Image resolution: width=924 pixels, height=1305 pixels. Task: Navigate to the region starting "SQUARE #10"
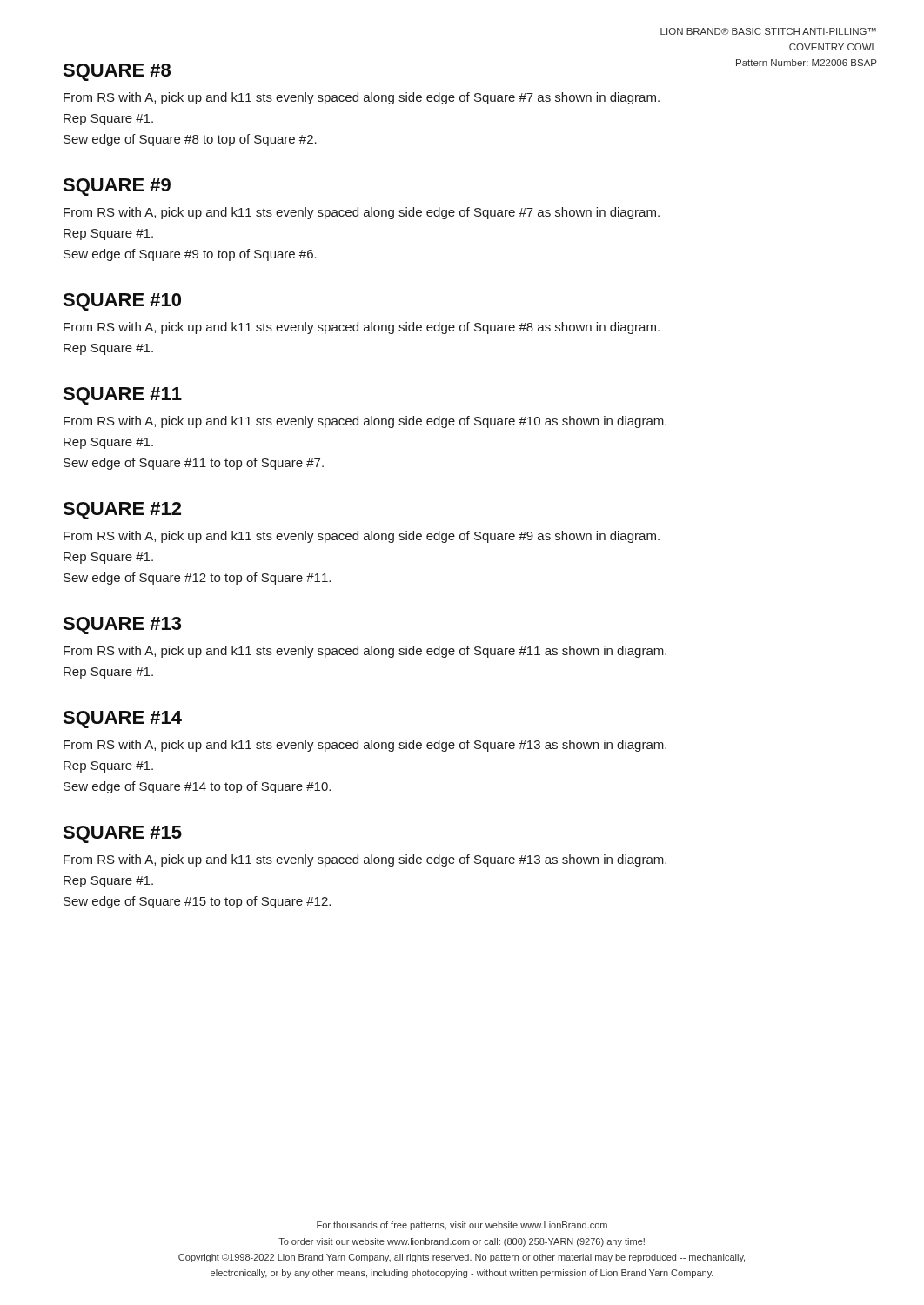(x=122, y=300)
